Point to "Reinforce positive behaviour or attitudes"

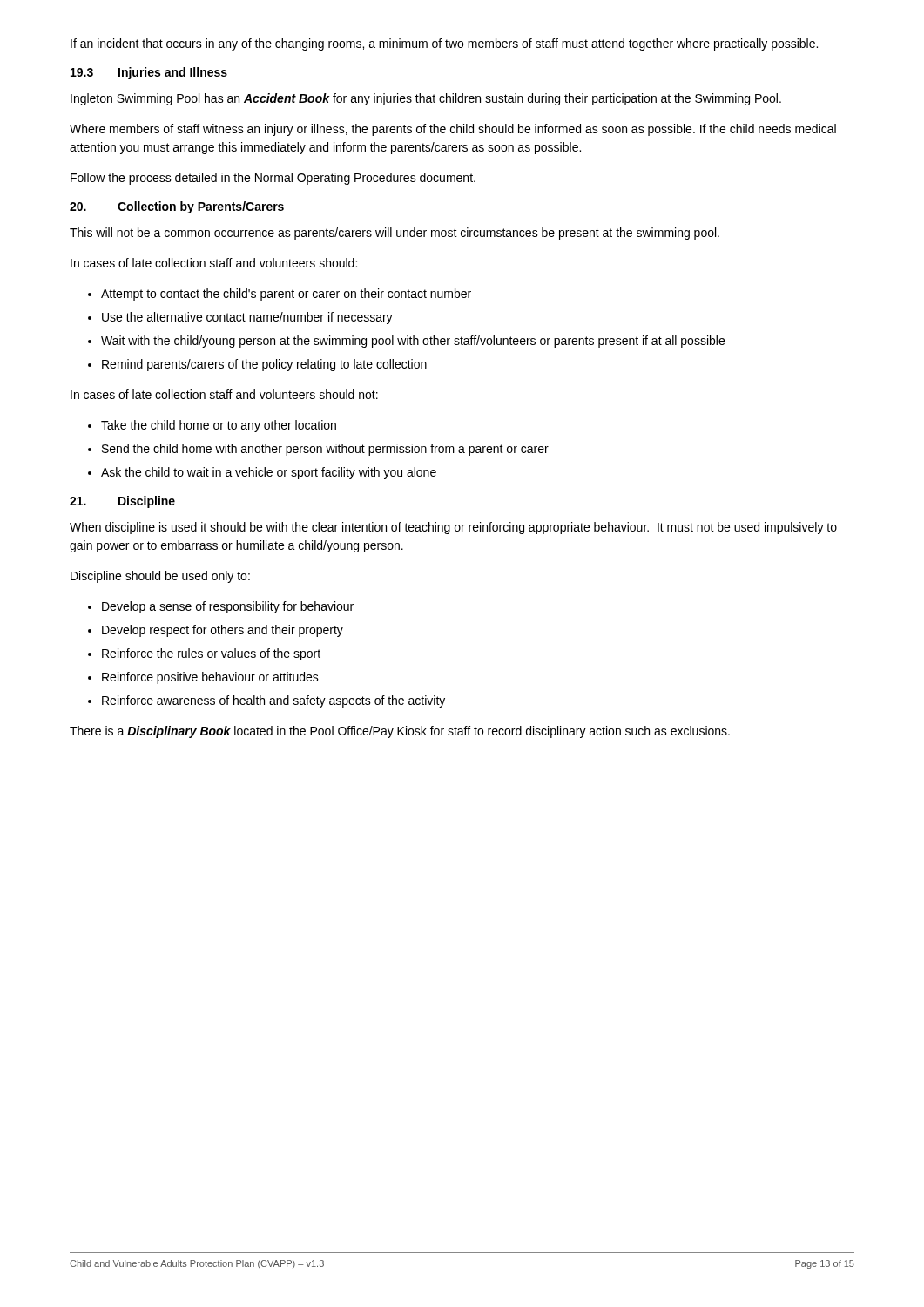(210, 677)
